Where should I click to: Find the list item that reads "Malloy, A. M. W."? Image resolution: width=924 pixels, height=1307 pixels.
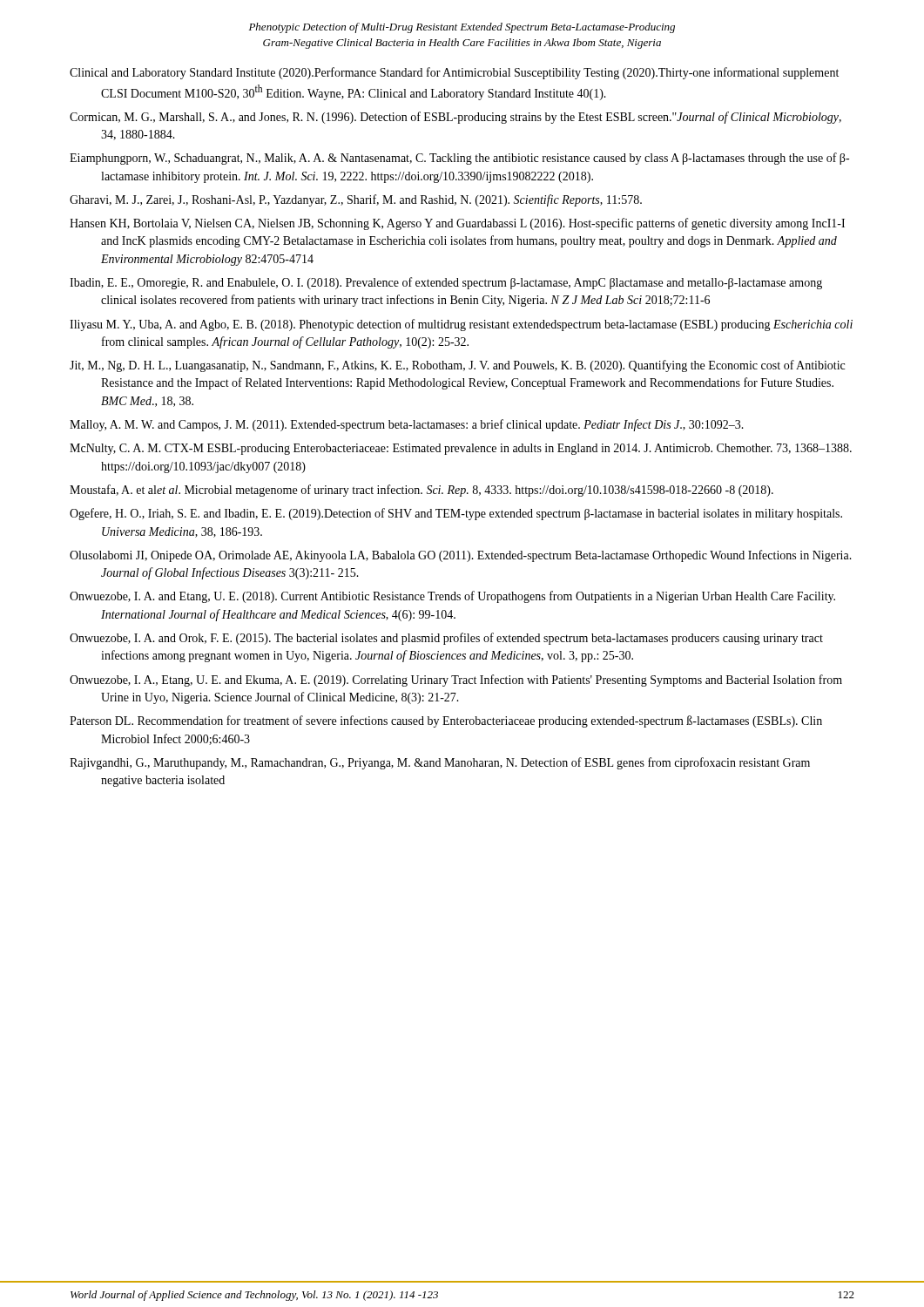[x=407, y=425]
